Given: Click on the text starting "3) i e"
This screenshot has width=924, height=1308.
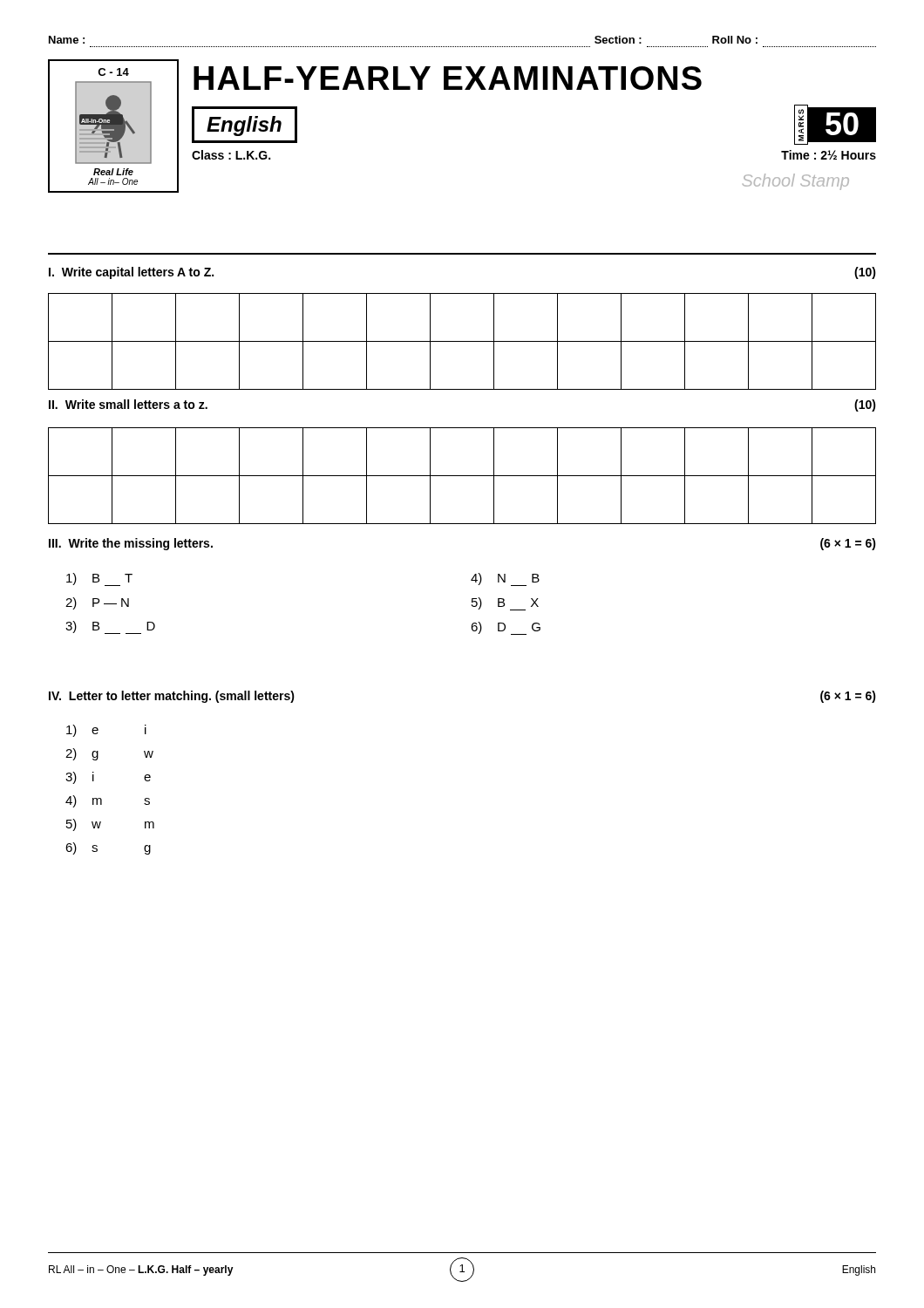Looking at the screenshot, I should coord(71,777).
